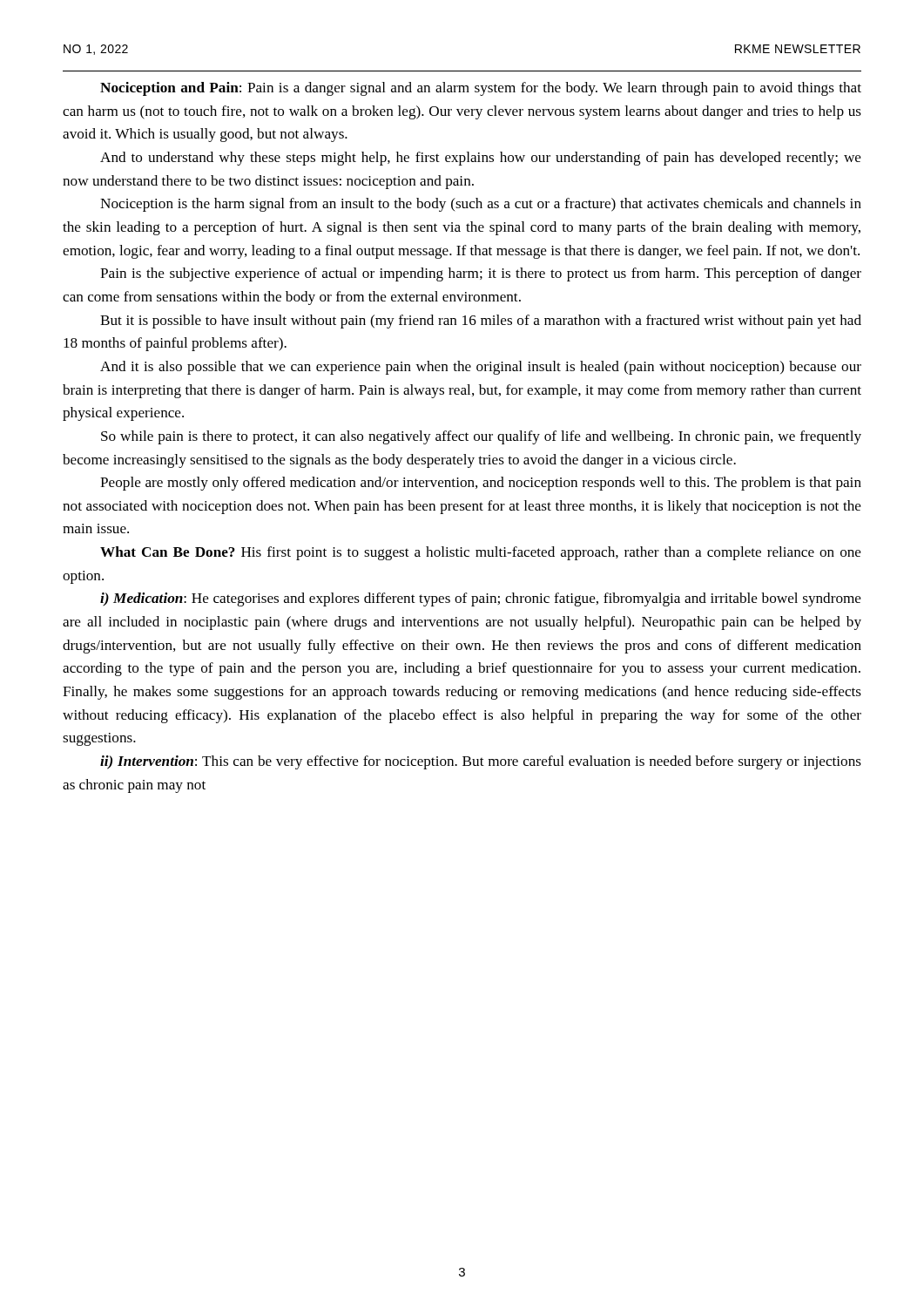Find the block starting "And to understand why these steps might help,"
The height and width of the screenshot is (1307, 924).
(x=462, y=170)
